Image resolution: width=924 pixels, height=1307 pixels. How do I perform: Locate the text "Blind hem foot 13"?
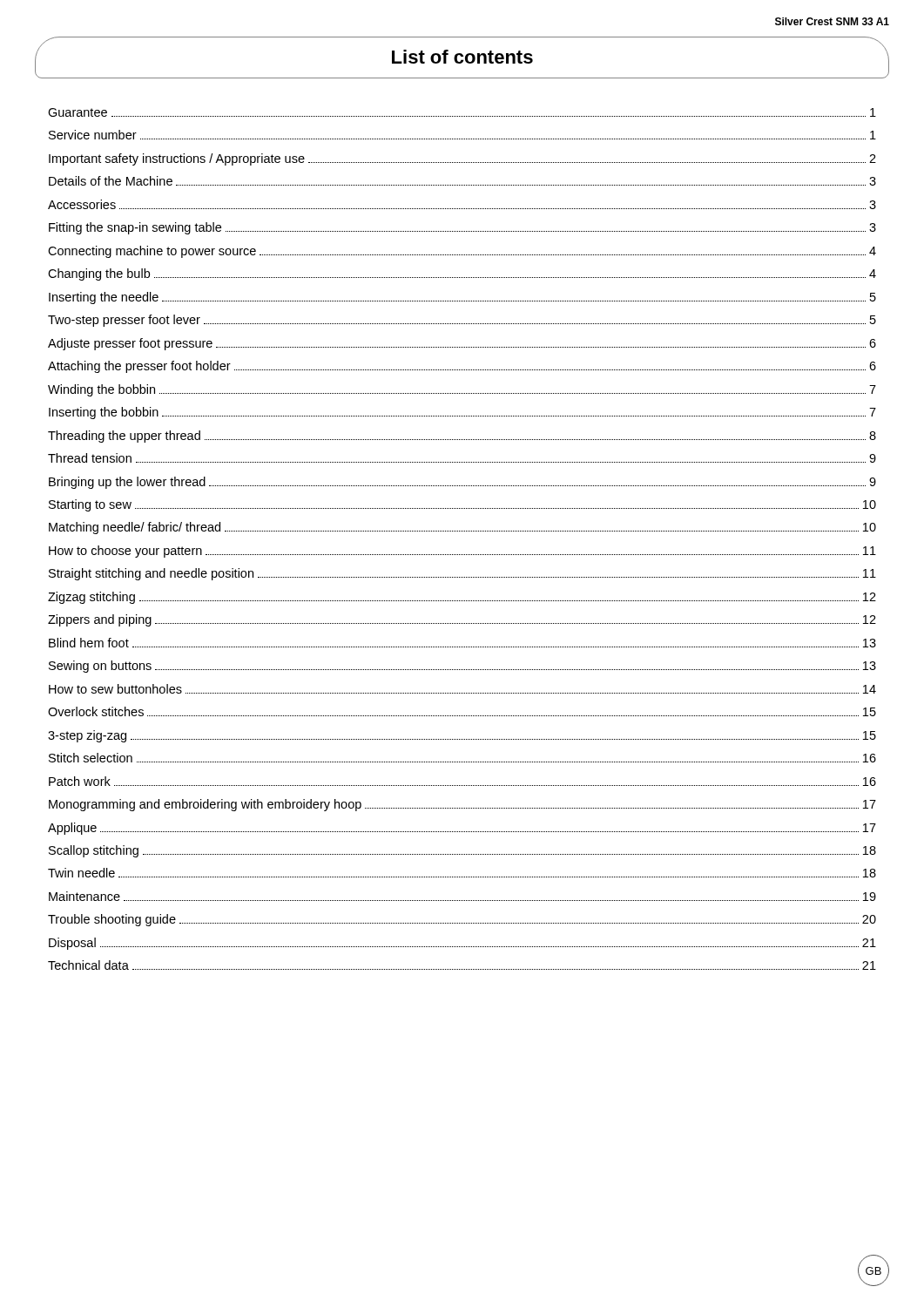462,643
